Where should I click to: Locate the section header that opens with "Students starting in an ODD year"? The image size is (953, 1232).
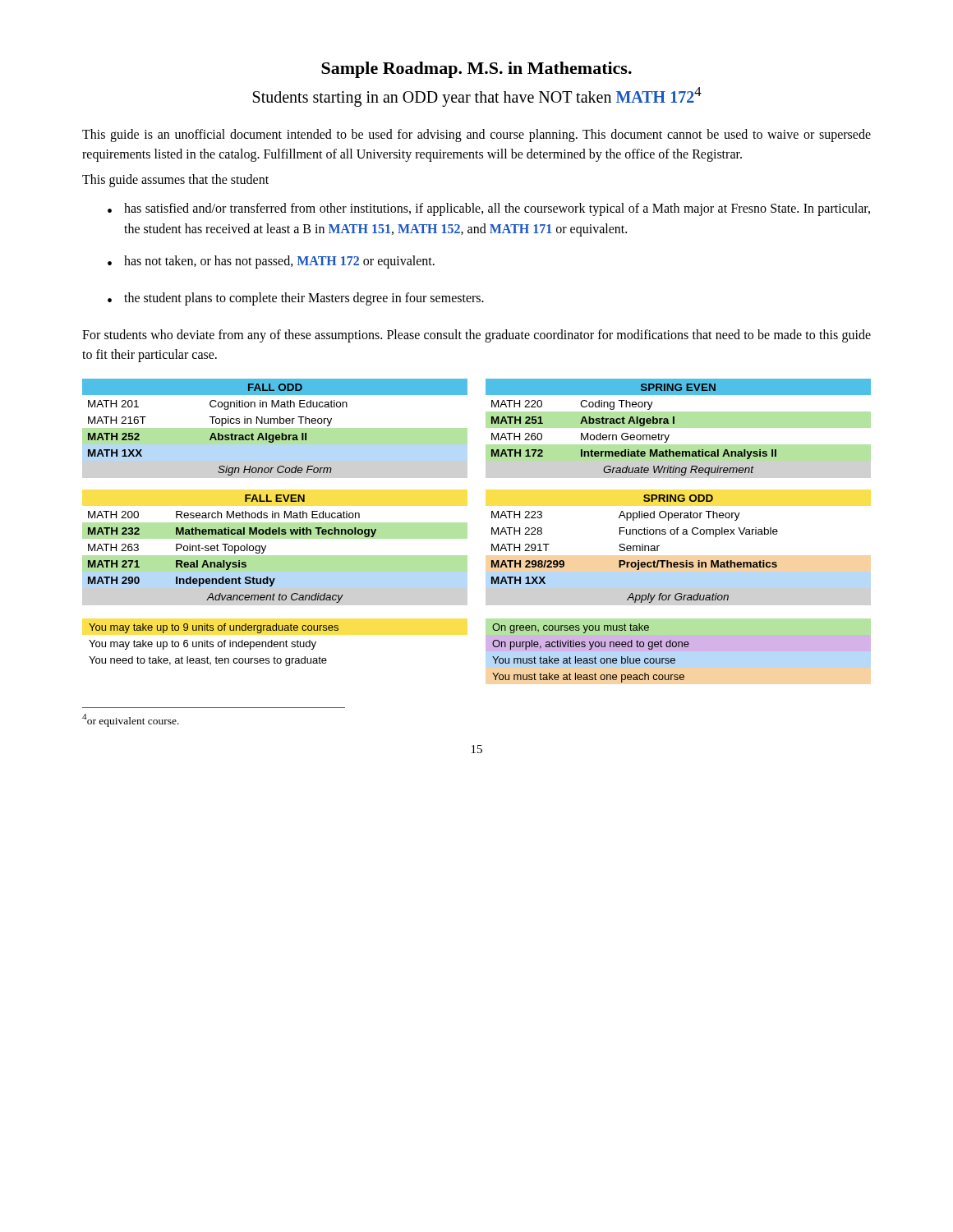[x=476, y=95]
